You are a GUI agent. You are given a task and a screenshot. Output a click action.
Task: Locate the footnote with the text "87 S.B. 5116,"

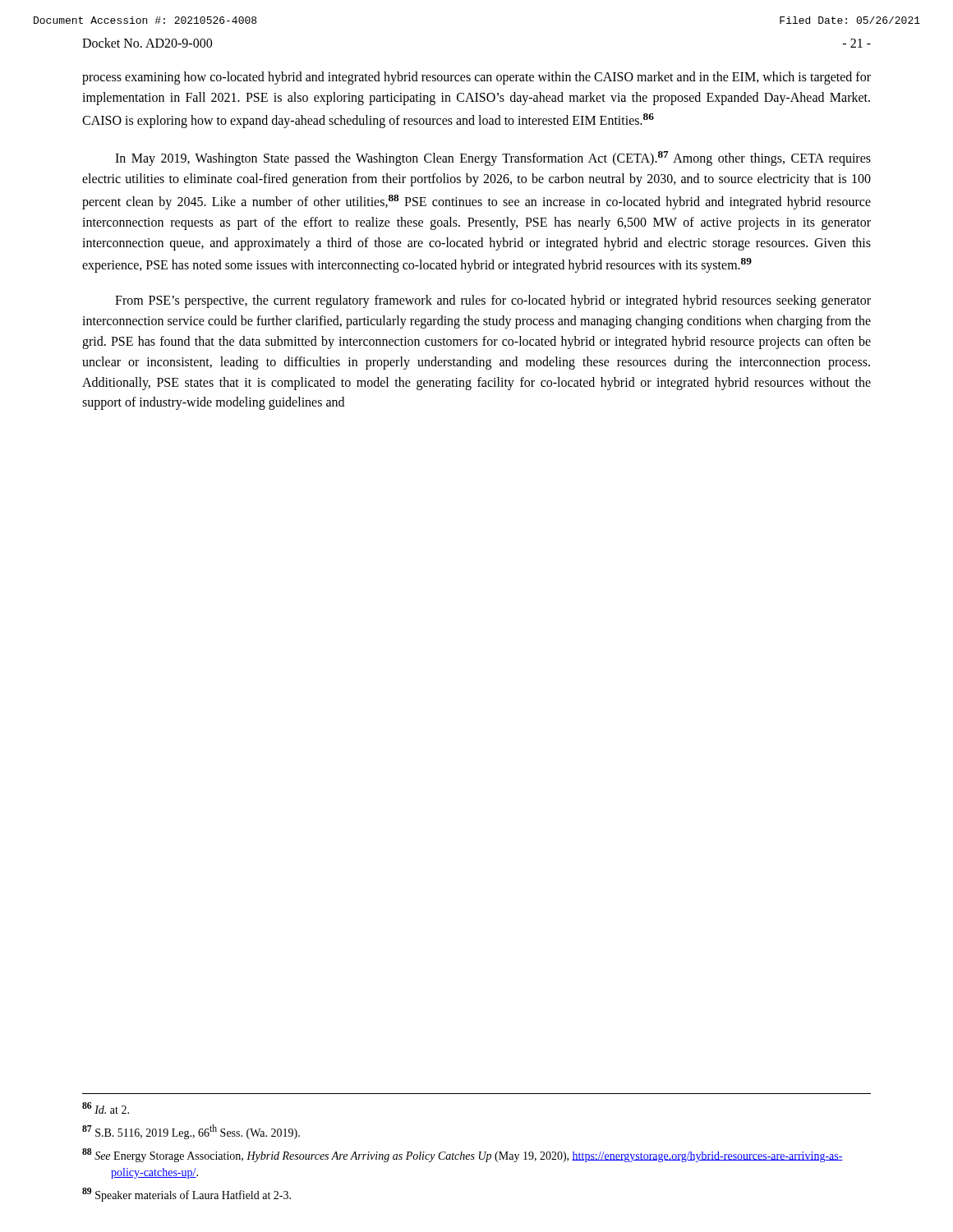click(206, 1131)
